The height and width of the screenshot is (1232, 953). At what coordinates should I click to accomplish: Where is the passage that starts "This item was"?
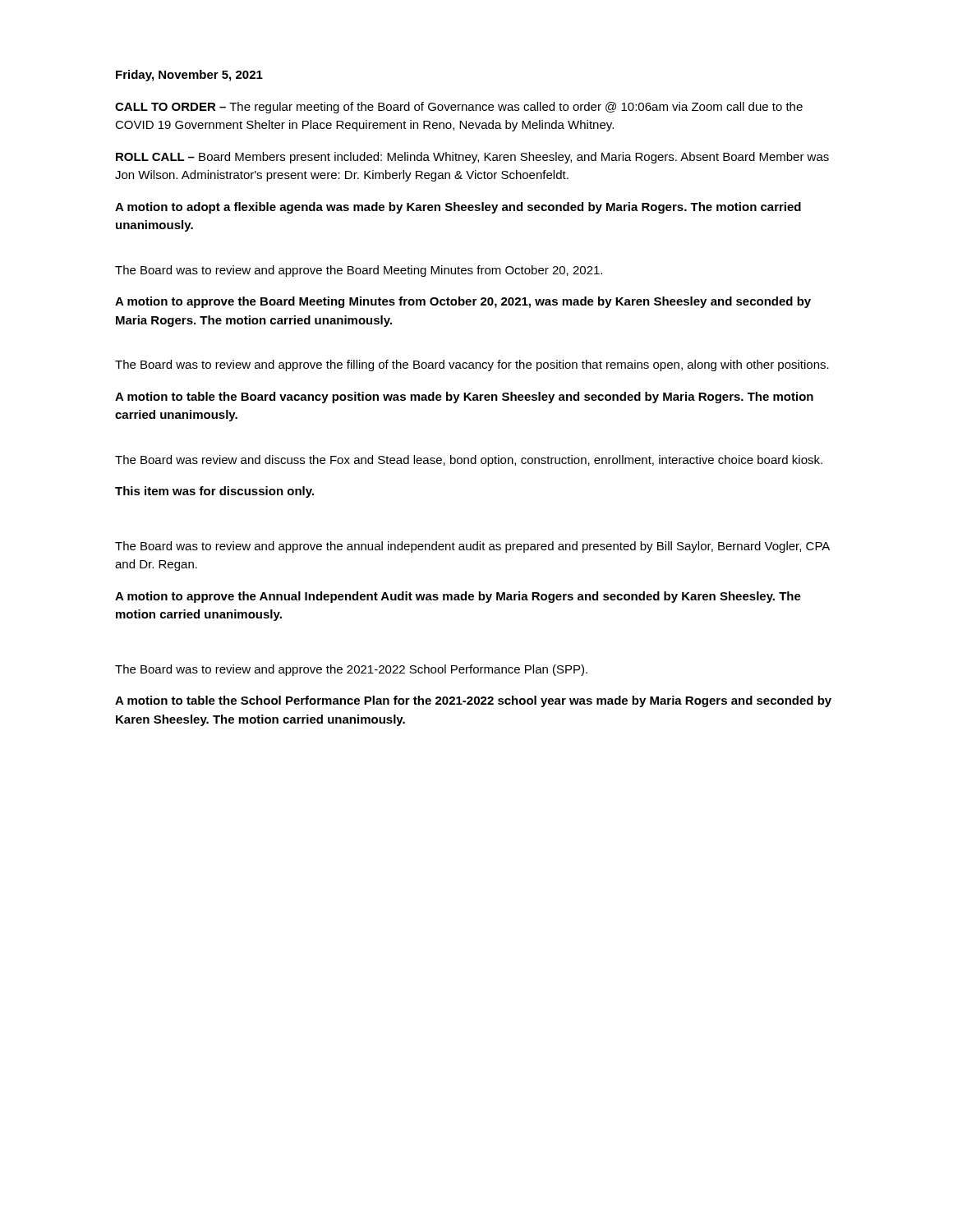[x=214, y=492]
